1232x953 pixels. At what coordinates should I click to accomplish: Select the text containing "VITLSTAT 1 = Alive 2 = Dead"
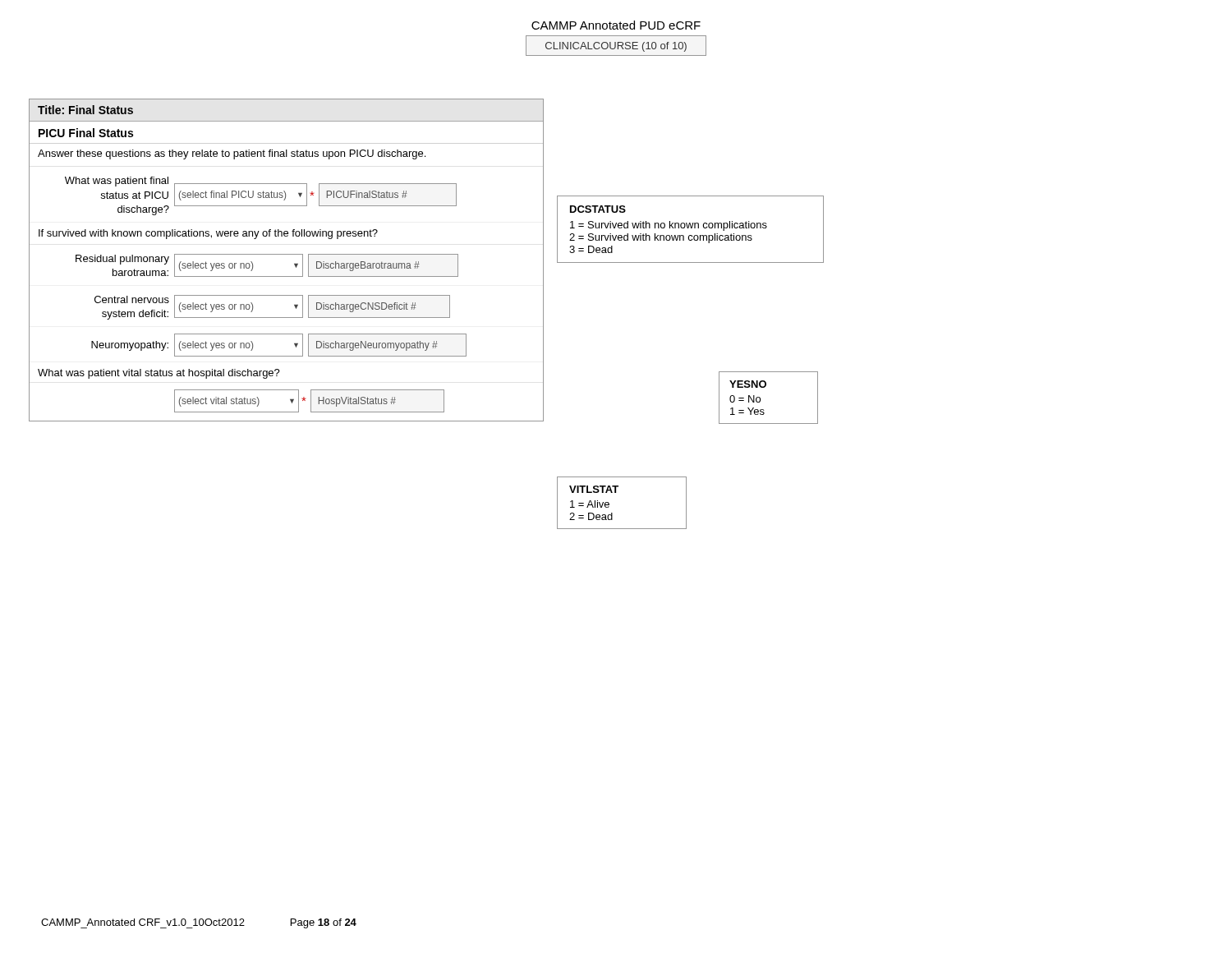(x=594, y=489)
